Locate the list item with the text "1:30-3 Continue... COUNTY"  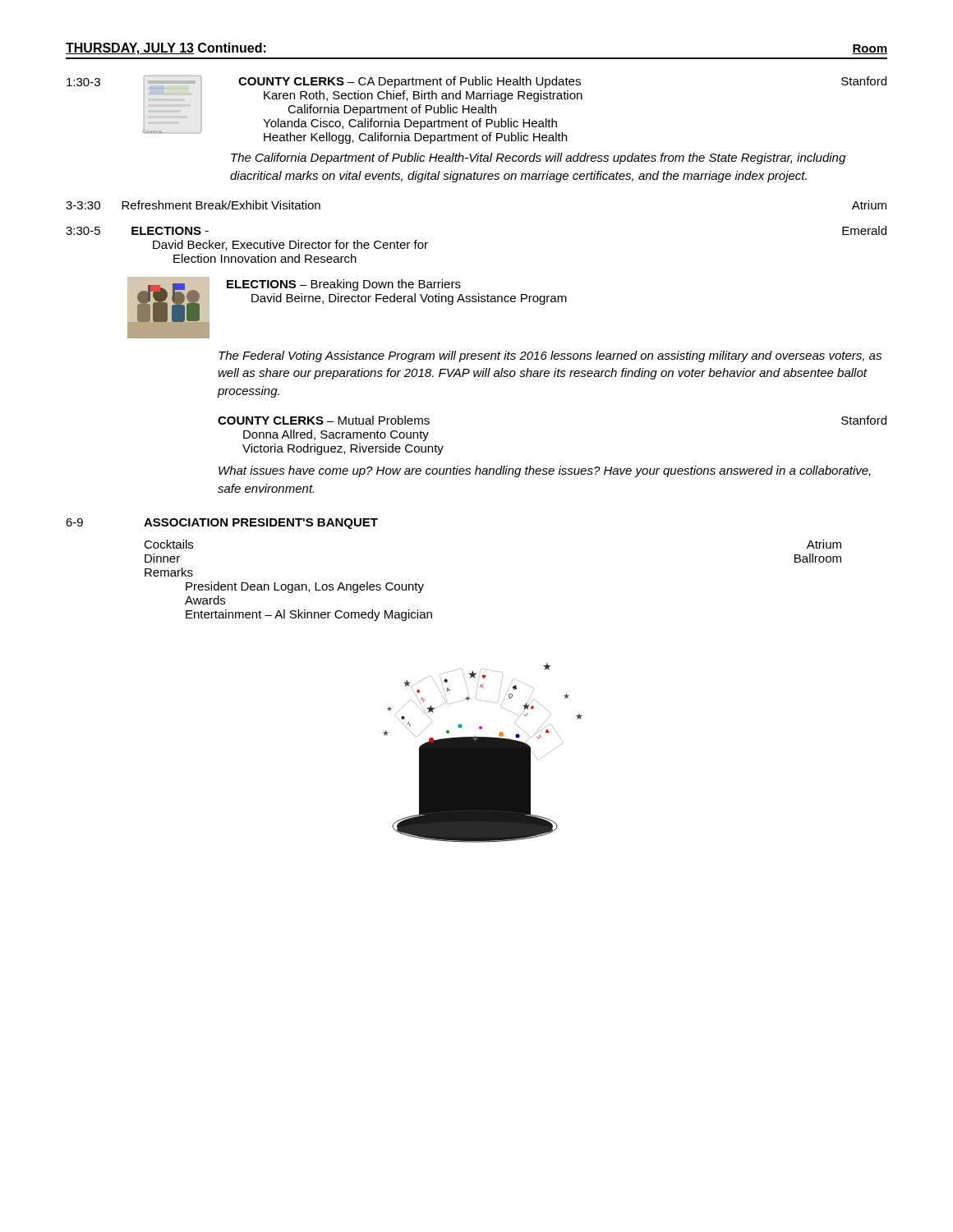[476, 109]
